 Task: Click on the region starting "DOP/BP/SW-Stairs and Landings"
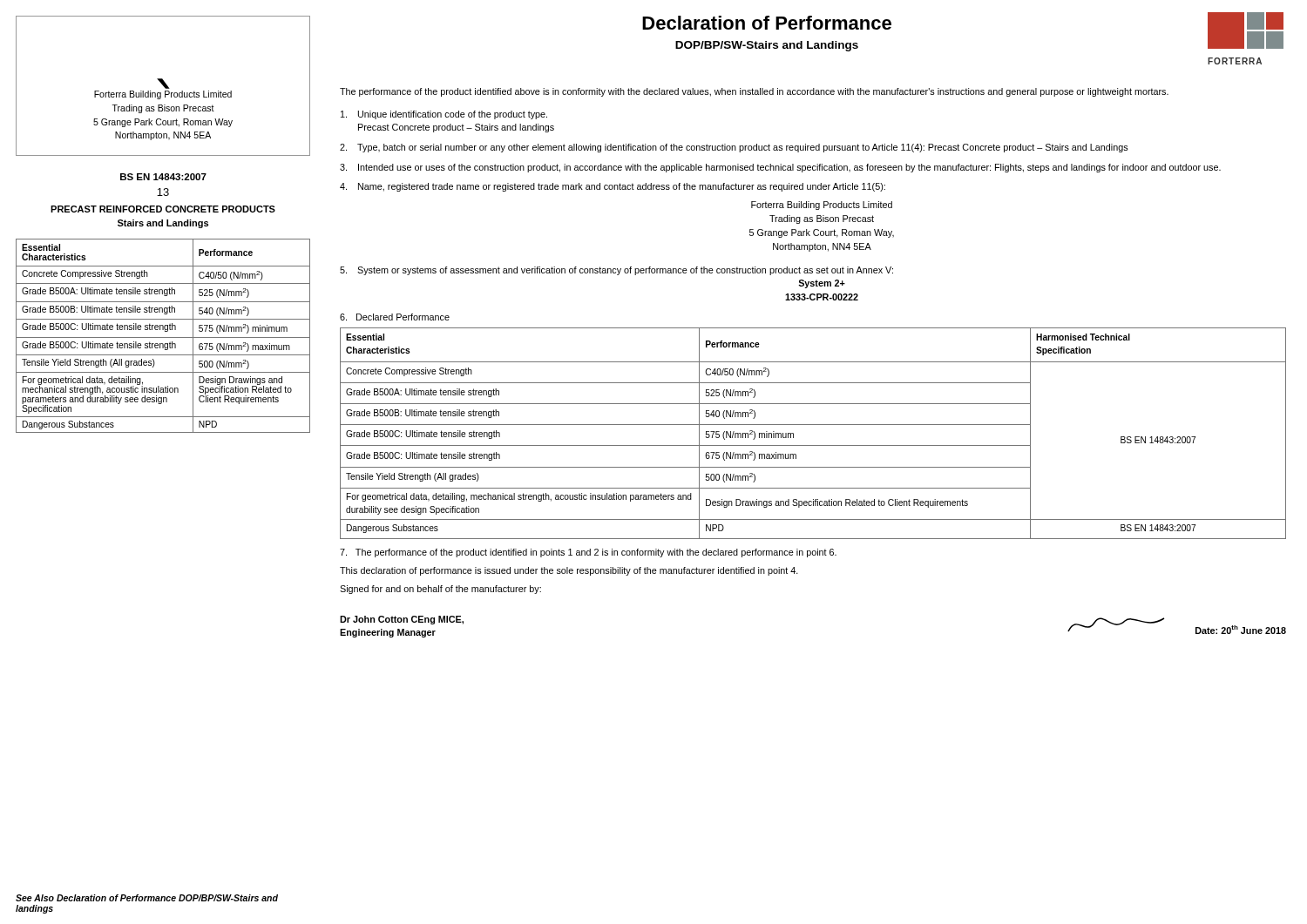point(767,45)
